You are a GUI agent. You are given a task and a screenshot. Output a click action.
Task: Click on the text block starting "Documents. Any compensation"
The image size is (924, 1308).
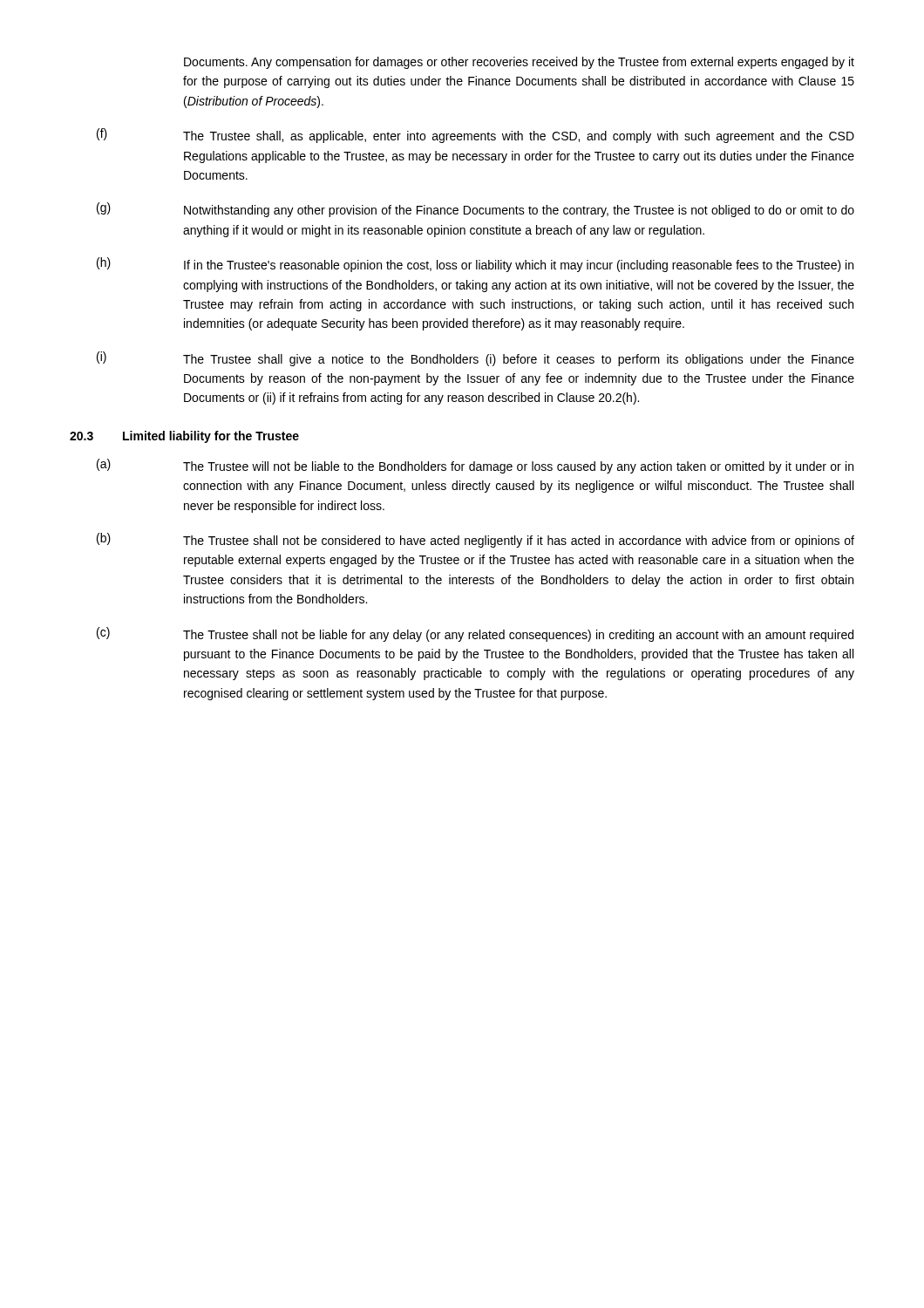tap(519, 81)
